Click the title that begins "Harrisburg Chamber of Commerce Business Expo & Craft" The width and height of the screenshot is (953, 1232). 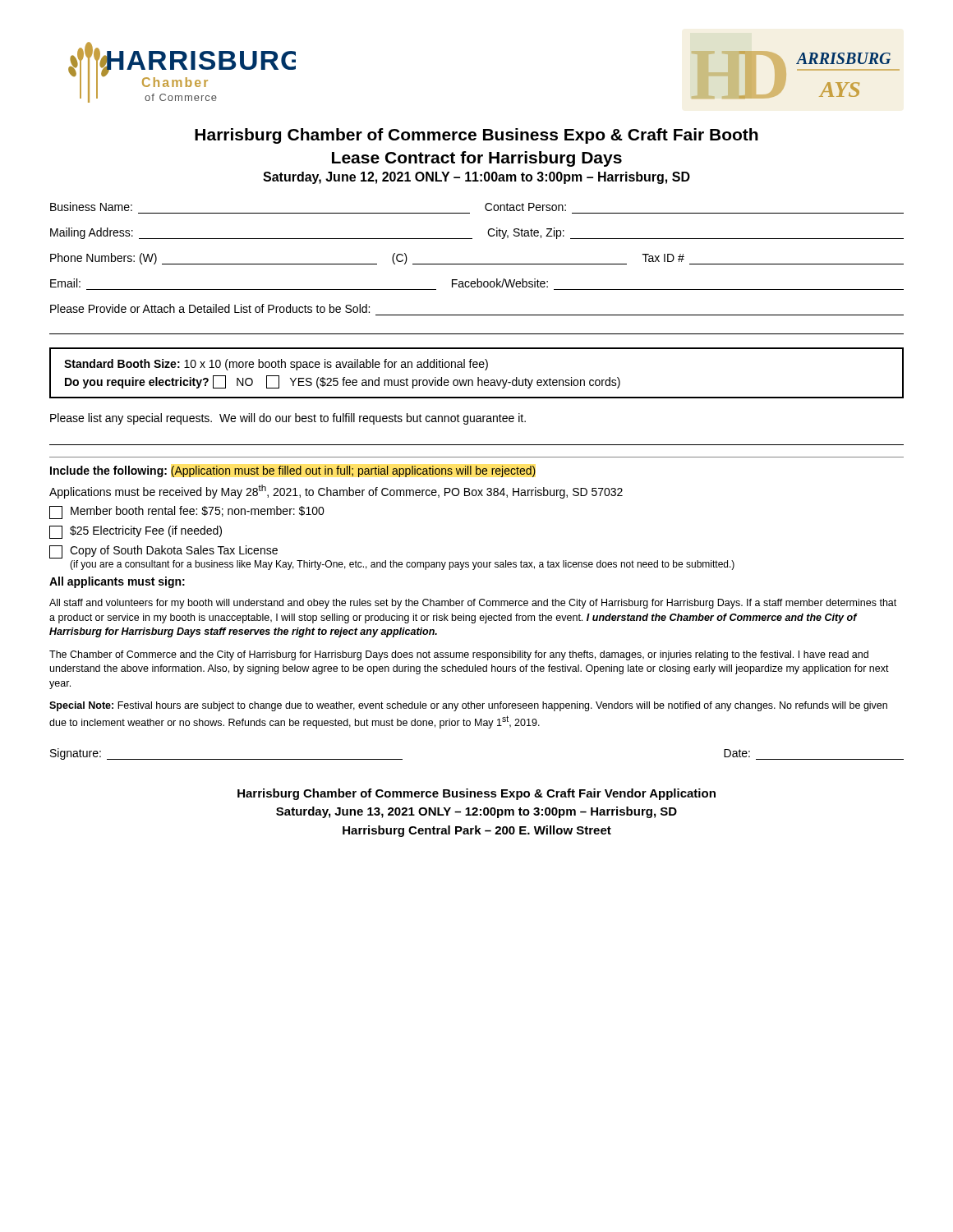pyautogui.click(x=476, y=154)
